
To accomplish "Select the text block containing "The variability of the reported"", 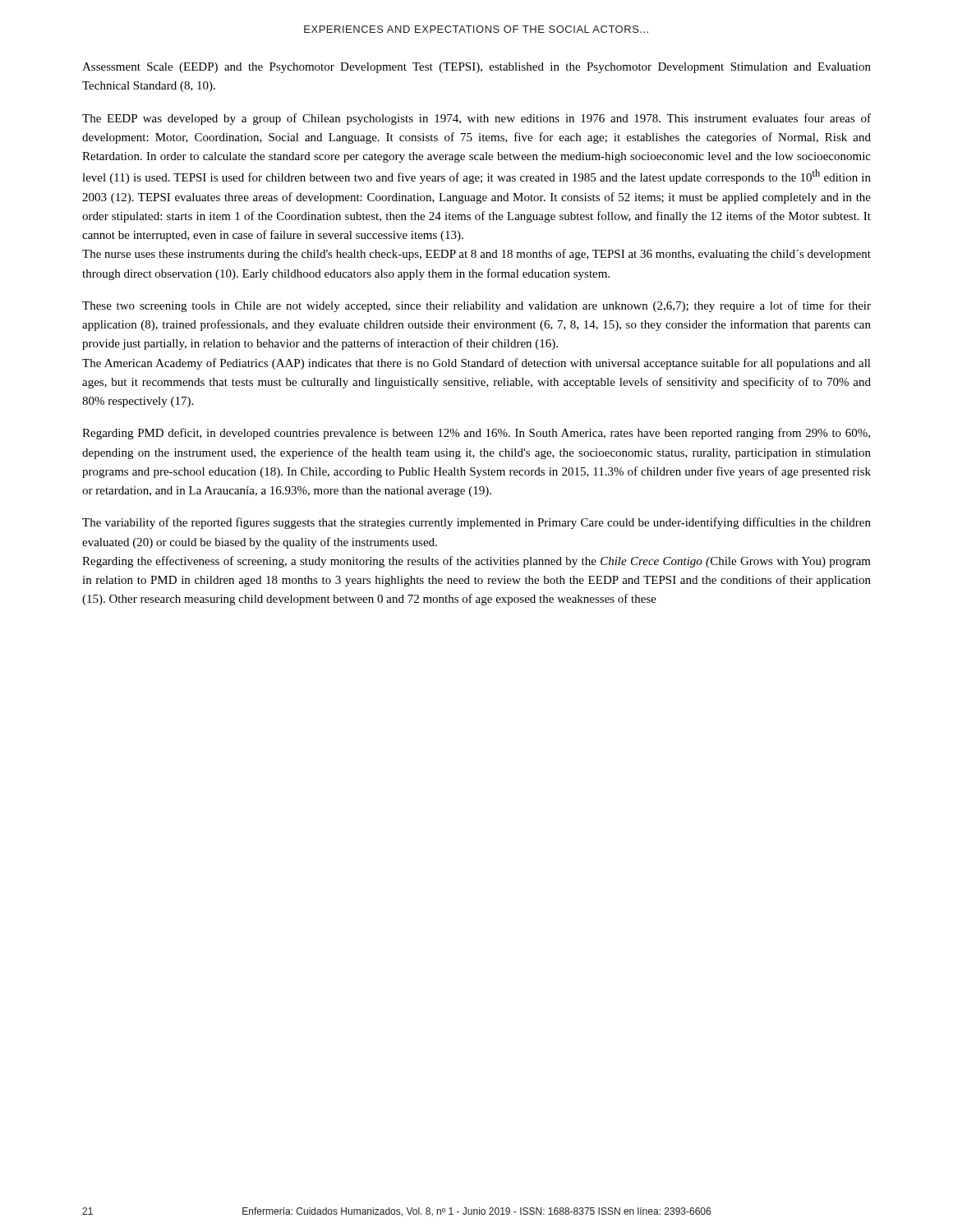I will pyautogui.click(x=476, y=561).
